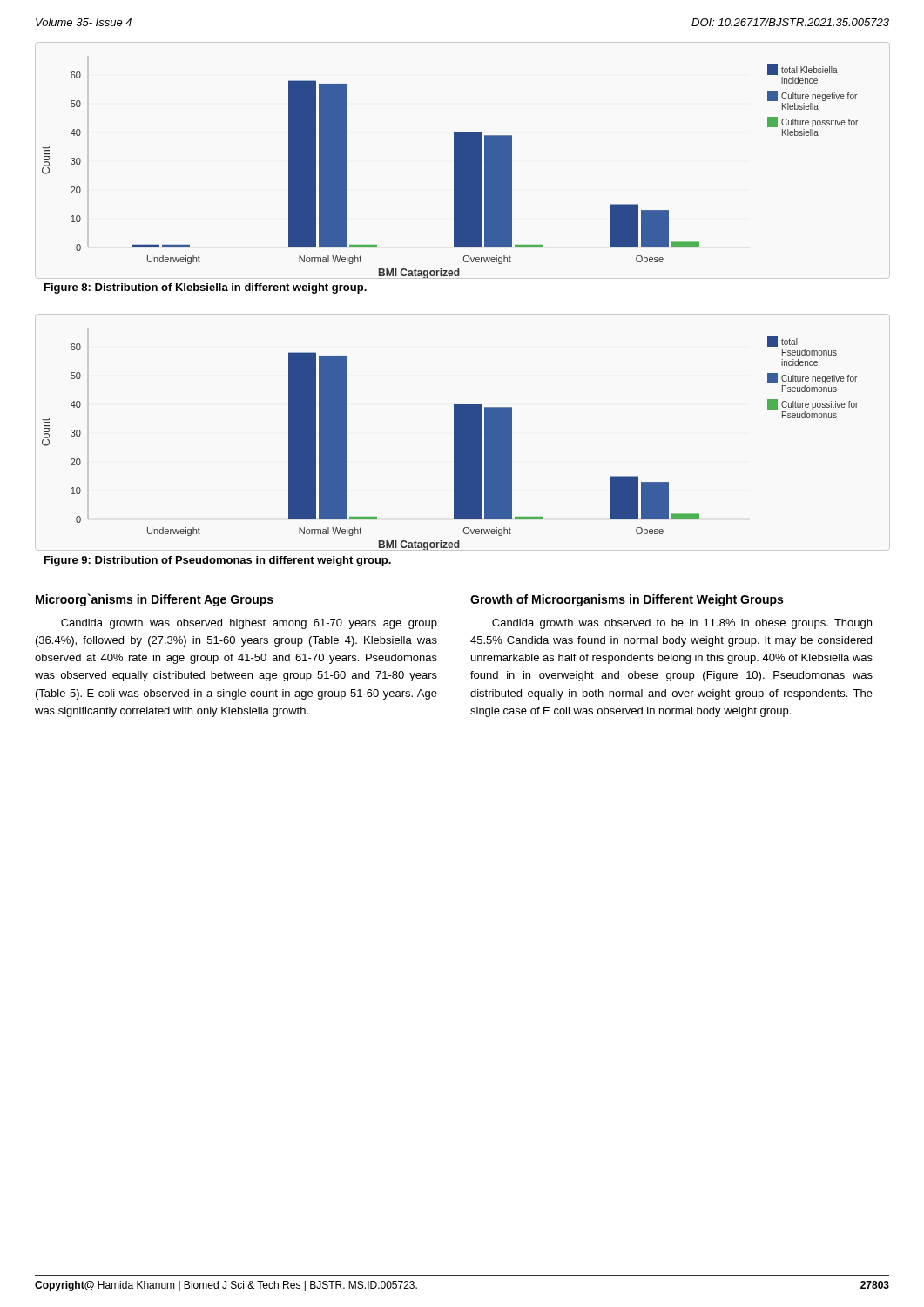The image size is (924, 1307).
Task: Find the caption with the text "Figure 8: Distribution of Klebsiella in different weight"
Action: coord(205,287)
